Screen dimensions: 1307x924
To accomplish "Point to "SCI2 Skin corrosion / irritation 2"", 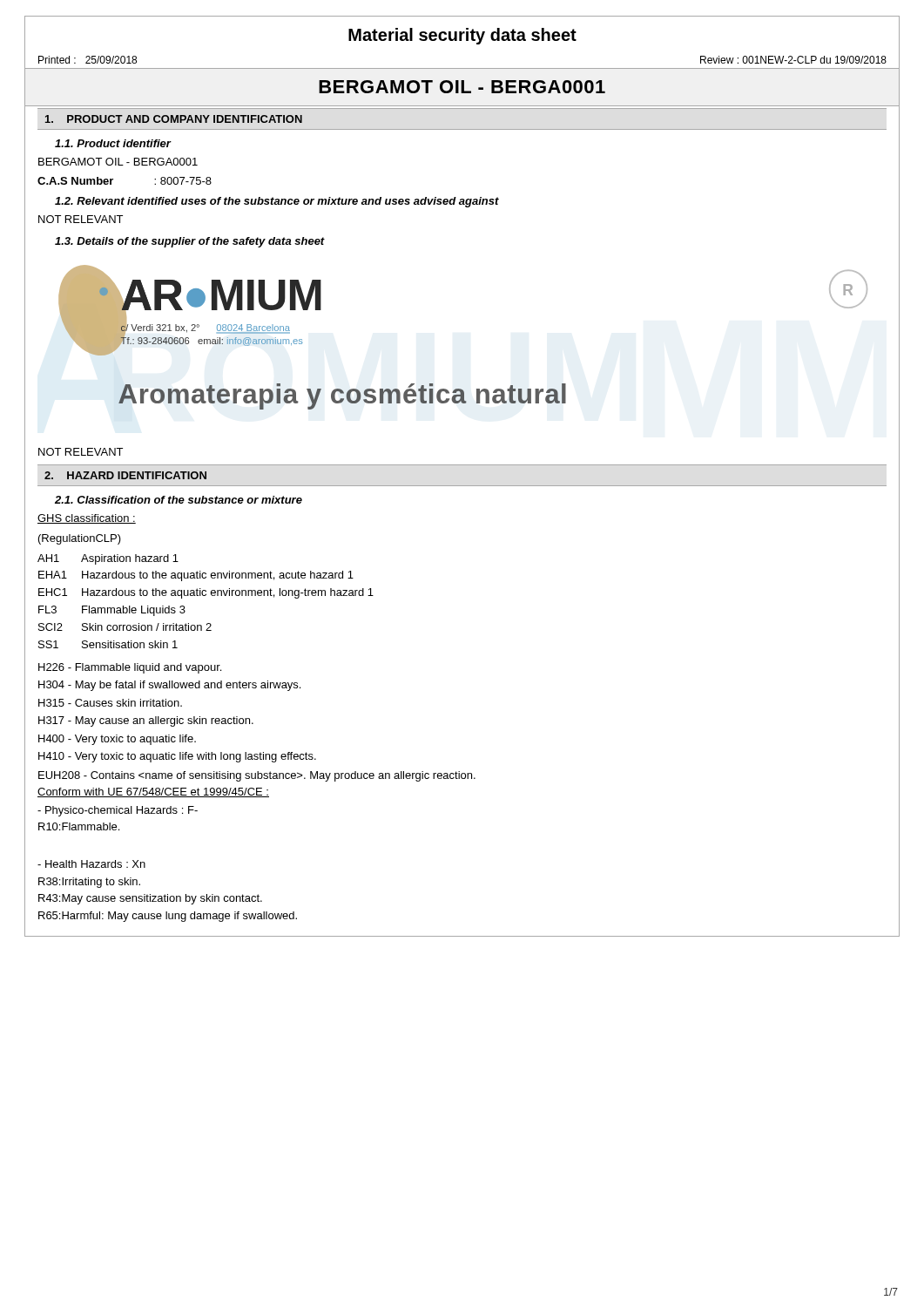I will pyautogui.click(x=125, y=628).
